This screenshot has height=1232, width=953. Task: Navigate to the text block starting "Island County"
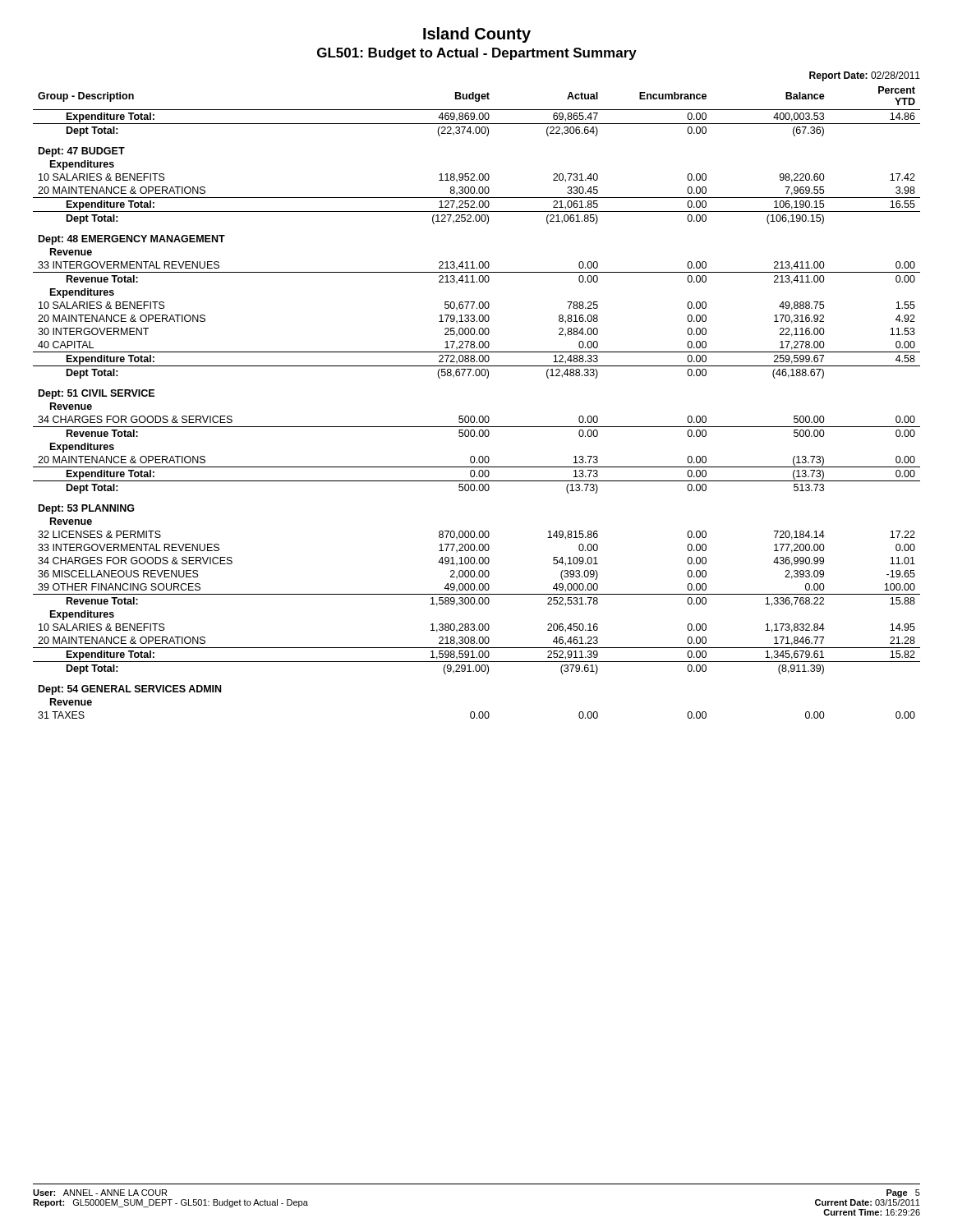[476, 34]
